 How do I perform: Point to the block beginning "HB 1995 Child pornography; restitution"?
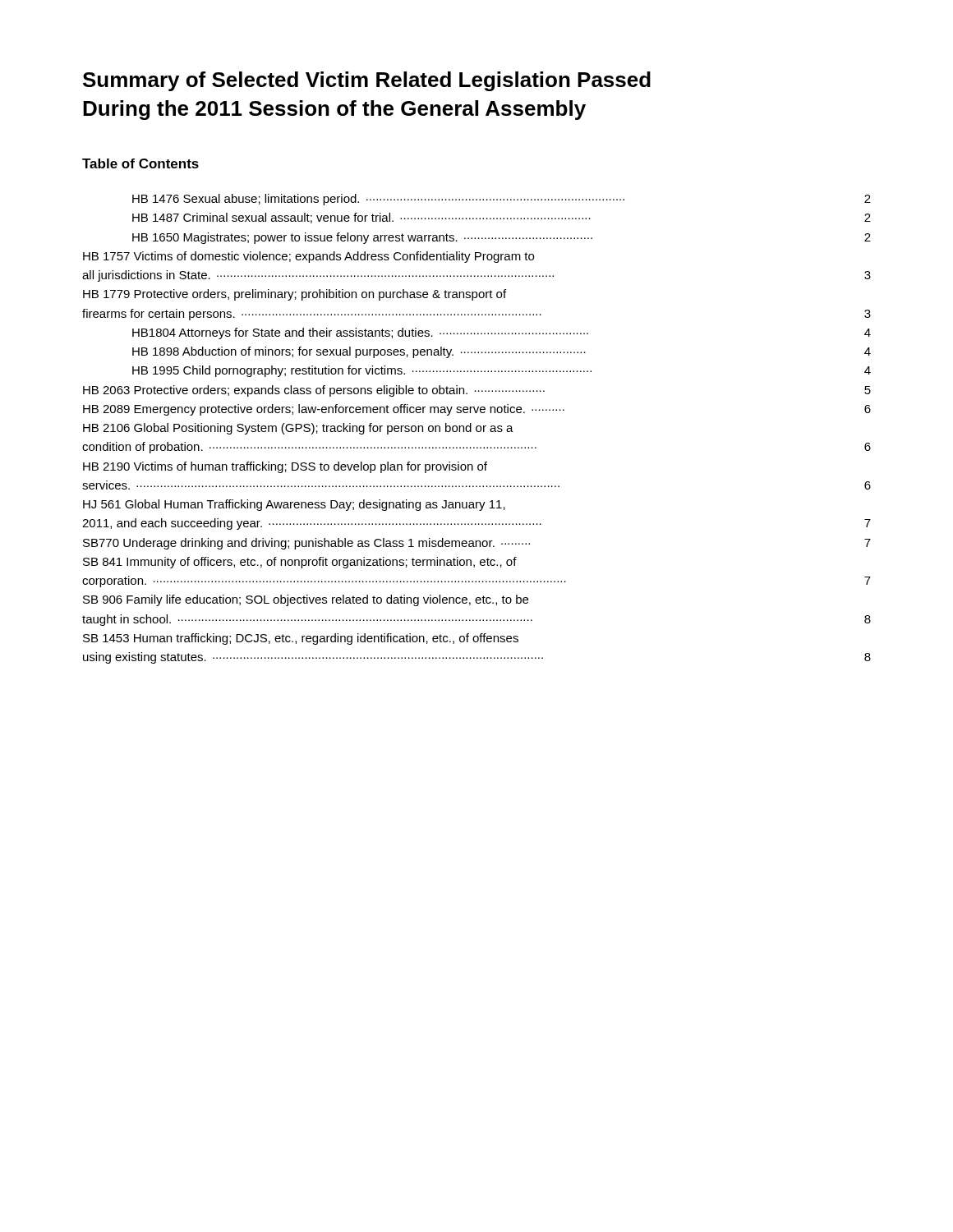click(x=501, y=371)
